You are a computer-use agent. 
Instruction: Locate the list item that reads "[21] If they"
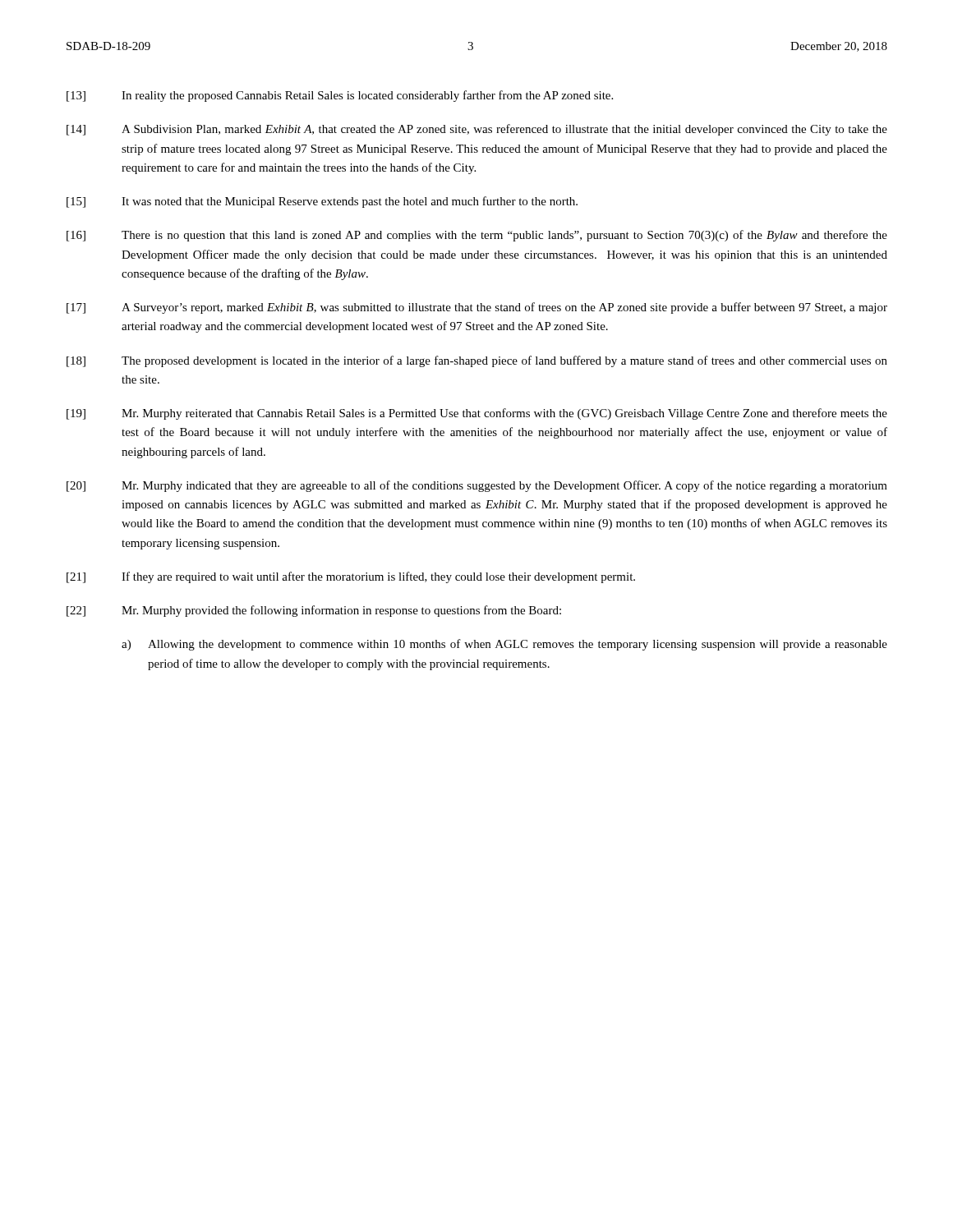pos(476,577)
